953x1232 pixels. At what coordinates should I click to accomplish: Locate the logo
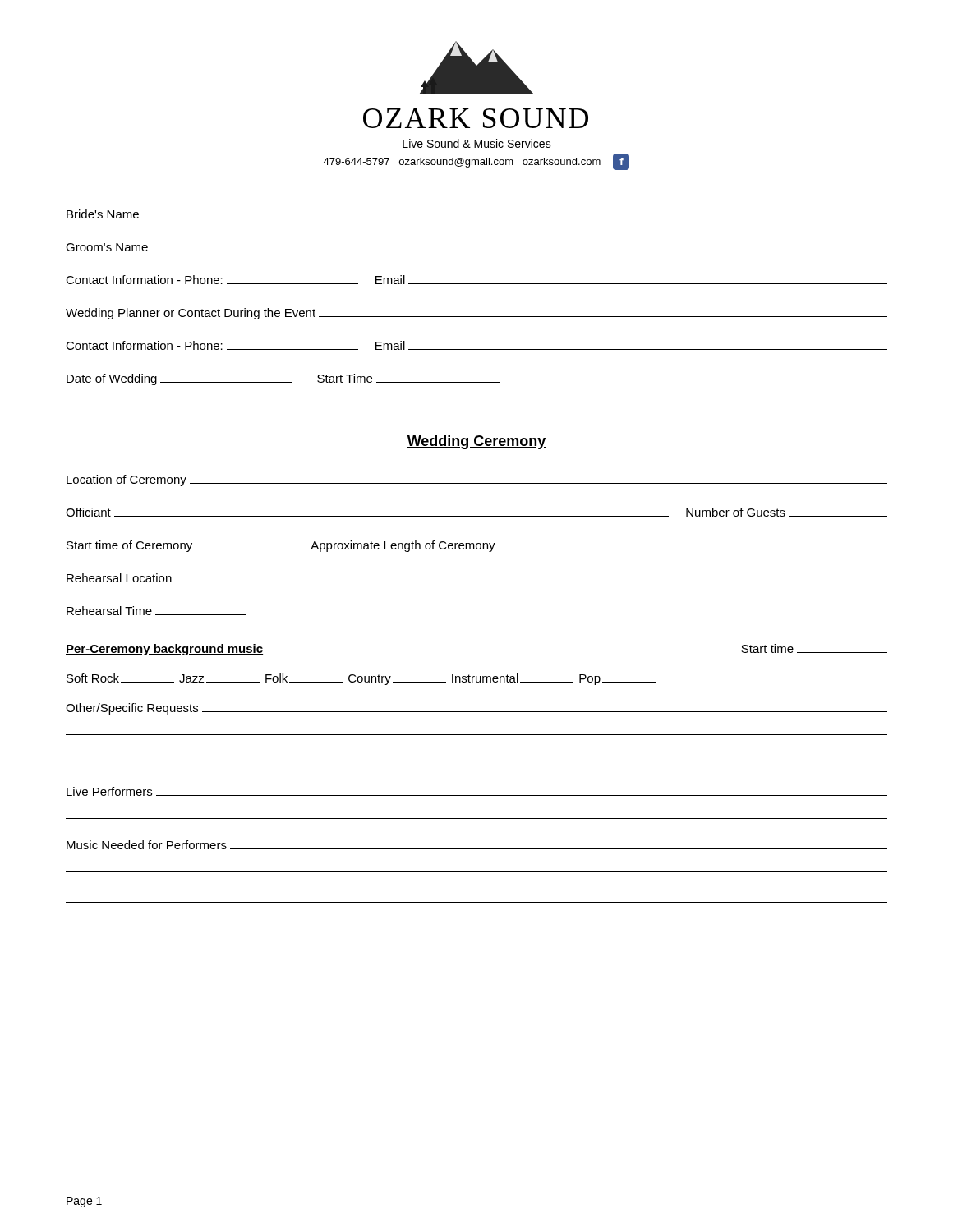click(476, 89)
